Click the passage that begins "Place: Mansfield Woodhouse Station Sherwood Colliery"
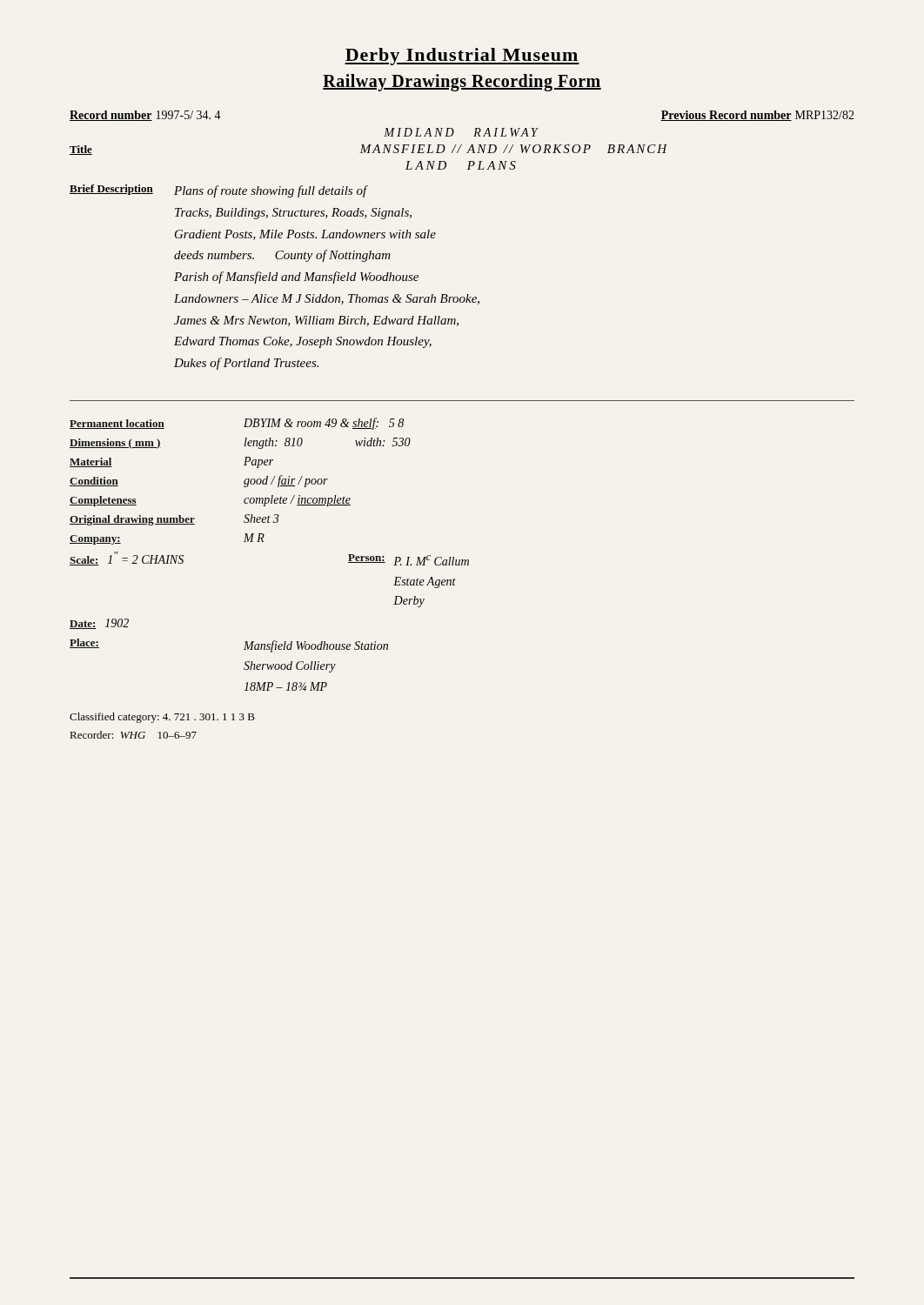Image resolution: width=924 pixels, height=1305 pixels. [84, 645]
